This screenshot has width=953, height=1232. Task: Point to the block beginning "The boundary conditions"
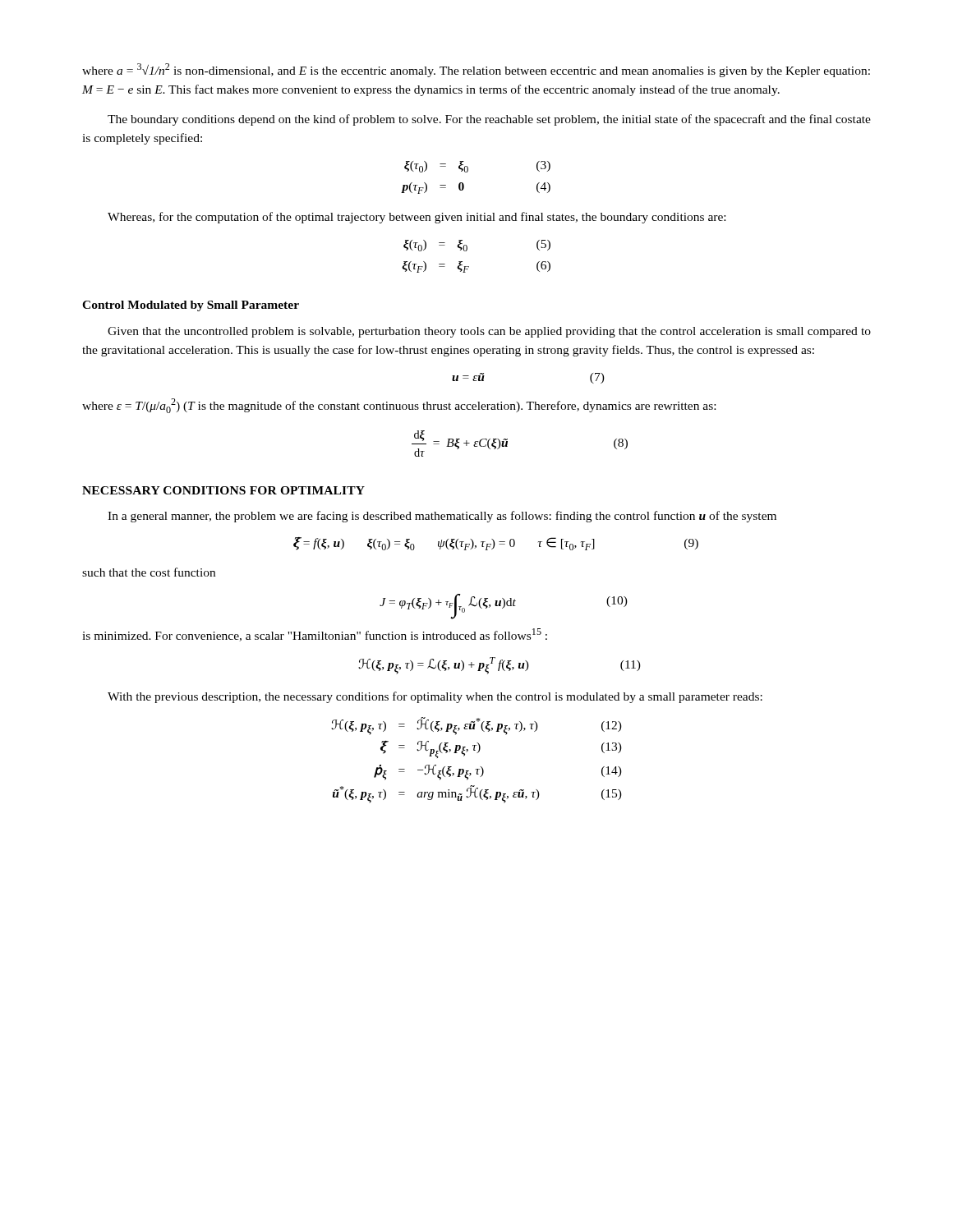(x=476, y=128)
